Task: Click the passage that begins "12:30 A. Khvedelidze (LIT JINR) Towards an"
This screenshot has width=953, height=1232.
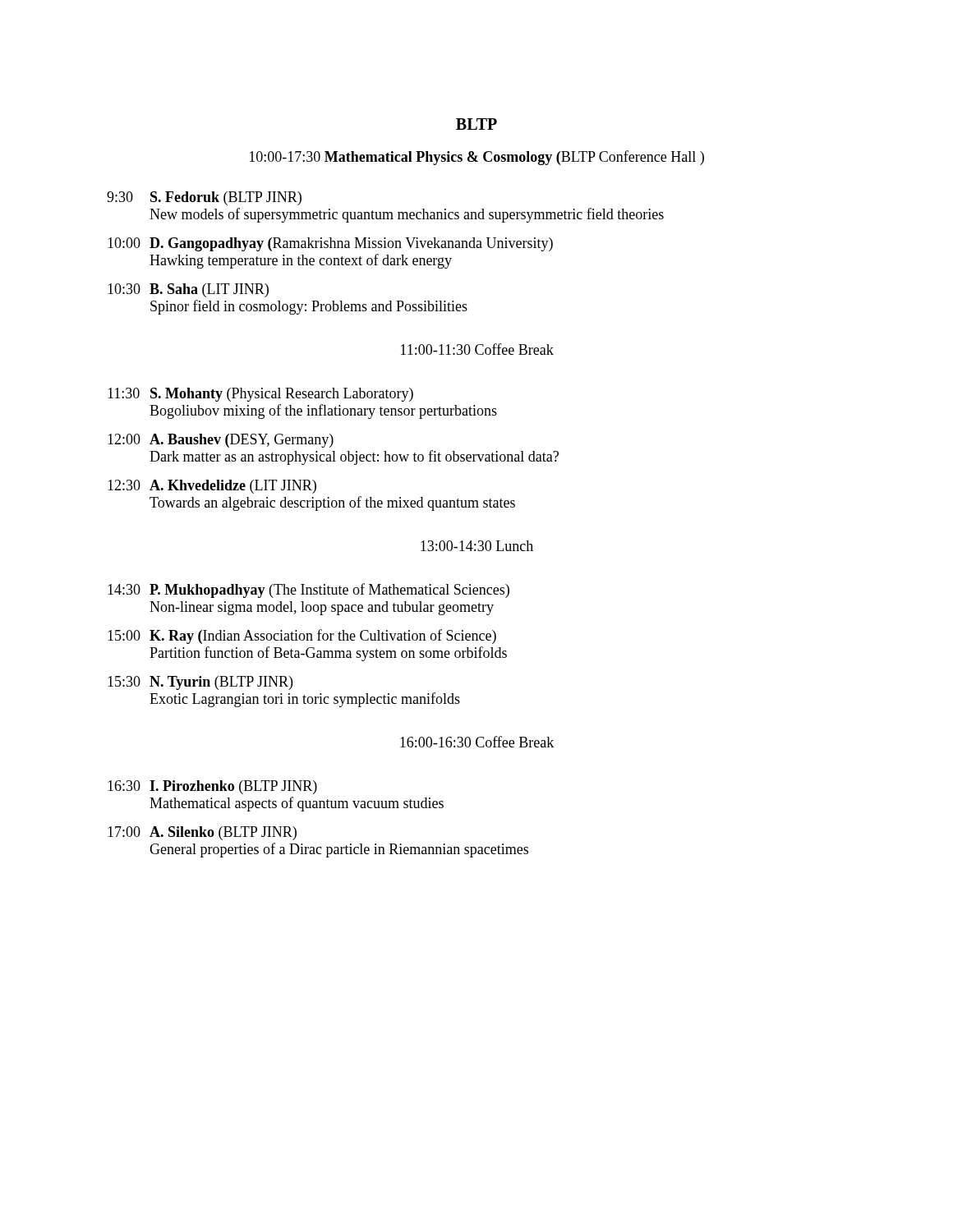Action: 476,494
